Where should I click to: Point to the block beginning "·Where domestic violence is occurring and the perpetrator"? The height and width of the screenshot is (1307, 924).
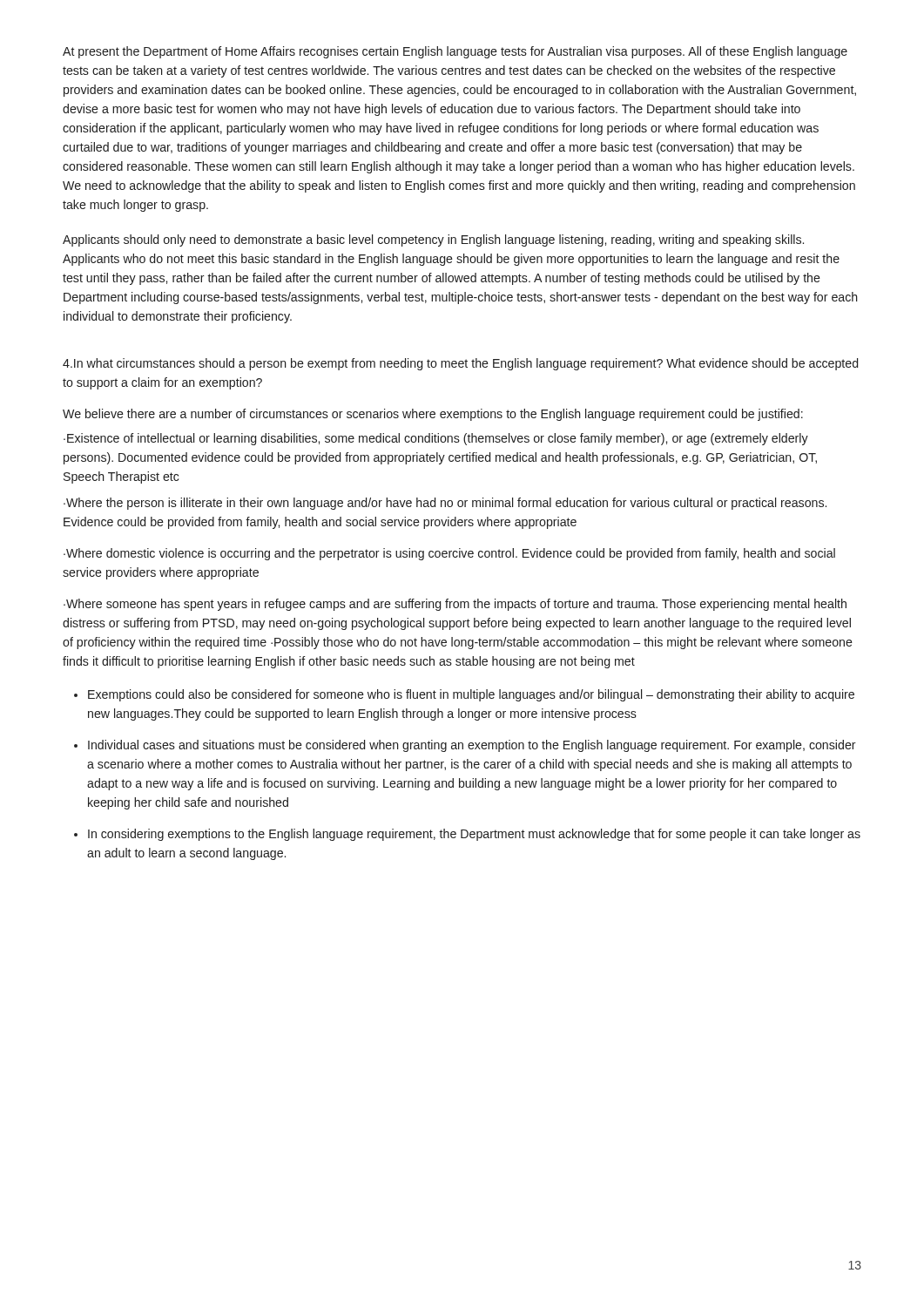(449, 563)
